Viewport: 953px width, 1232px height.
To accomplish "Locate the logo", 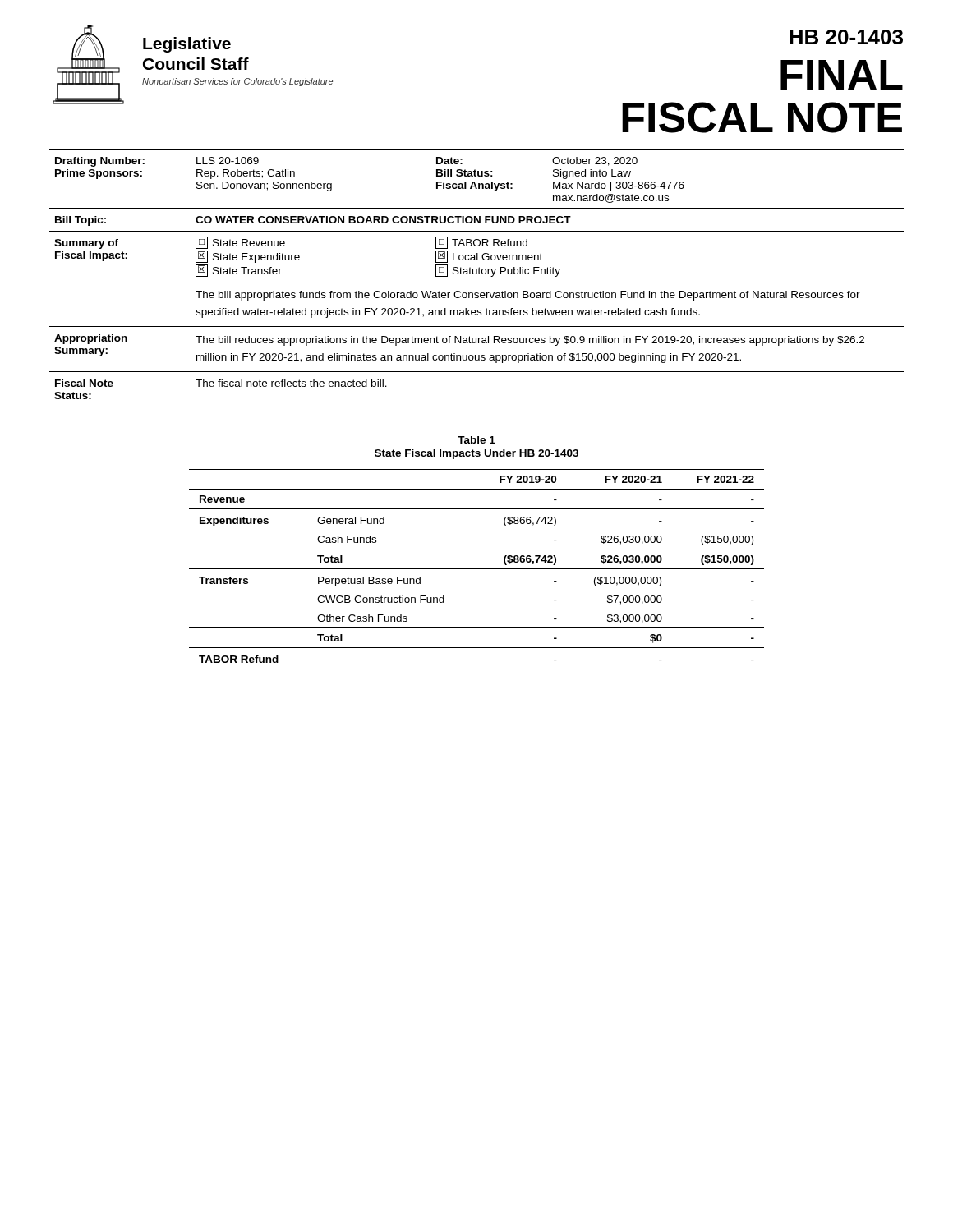I will [191, 66].
